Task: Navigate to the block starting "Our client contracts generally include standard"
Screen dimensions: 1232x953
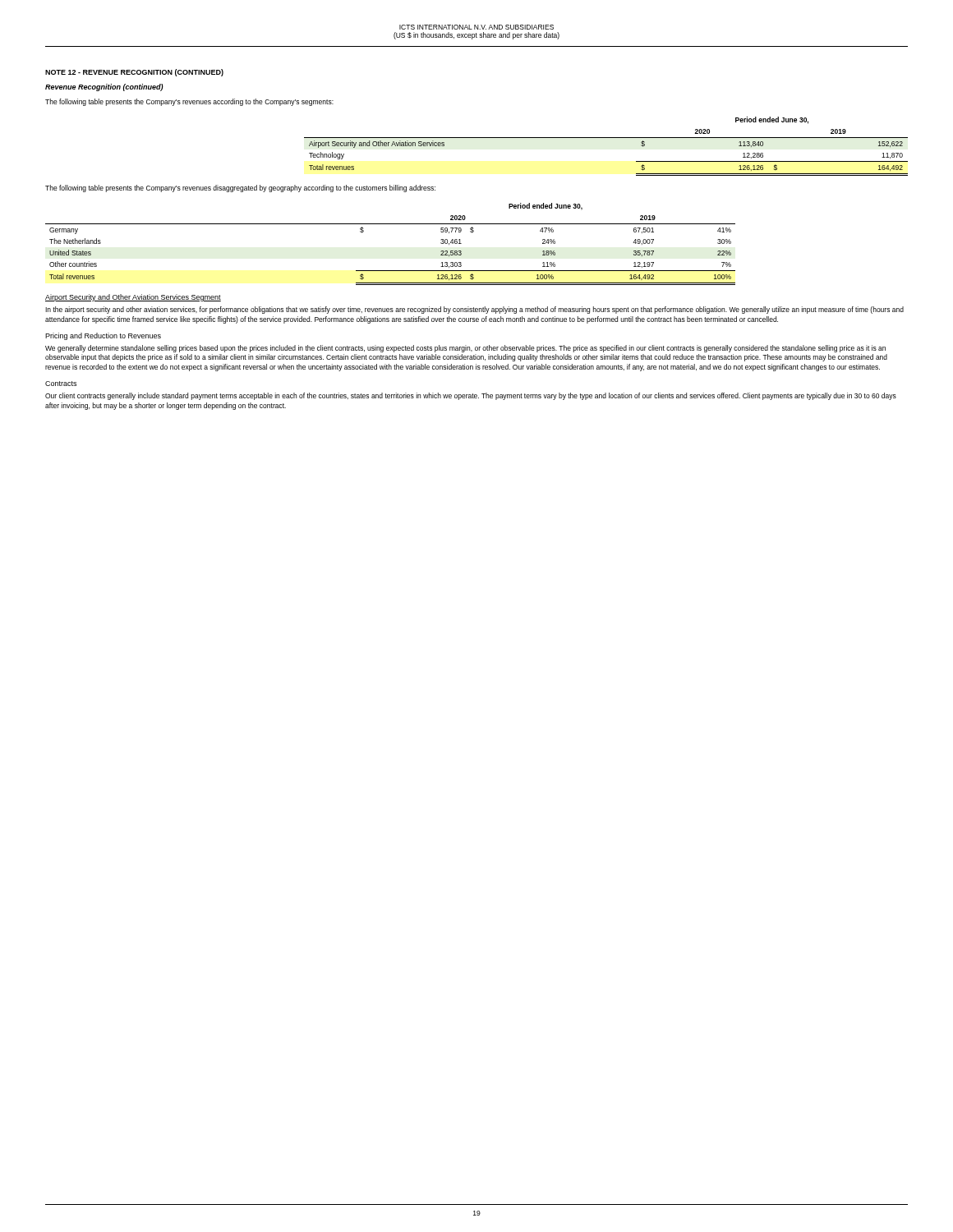Action: [x=471, y=401]
